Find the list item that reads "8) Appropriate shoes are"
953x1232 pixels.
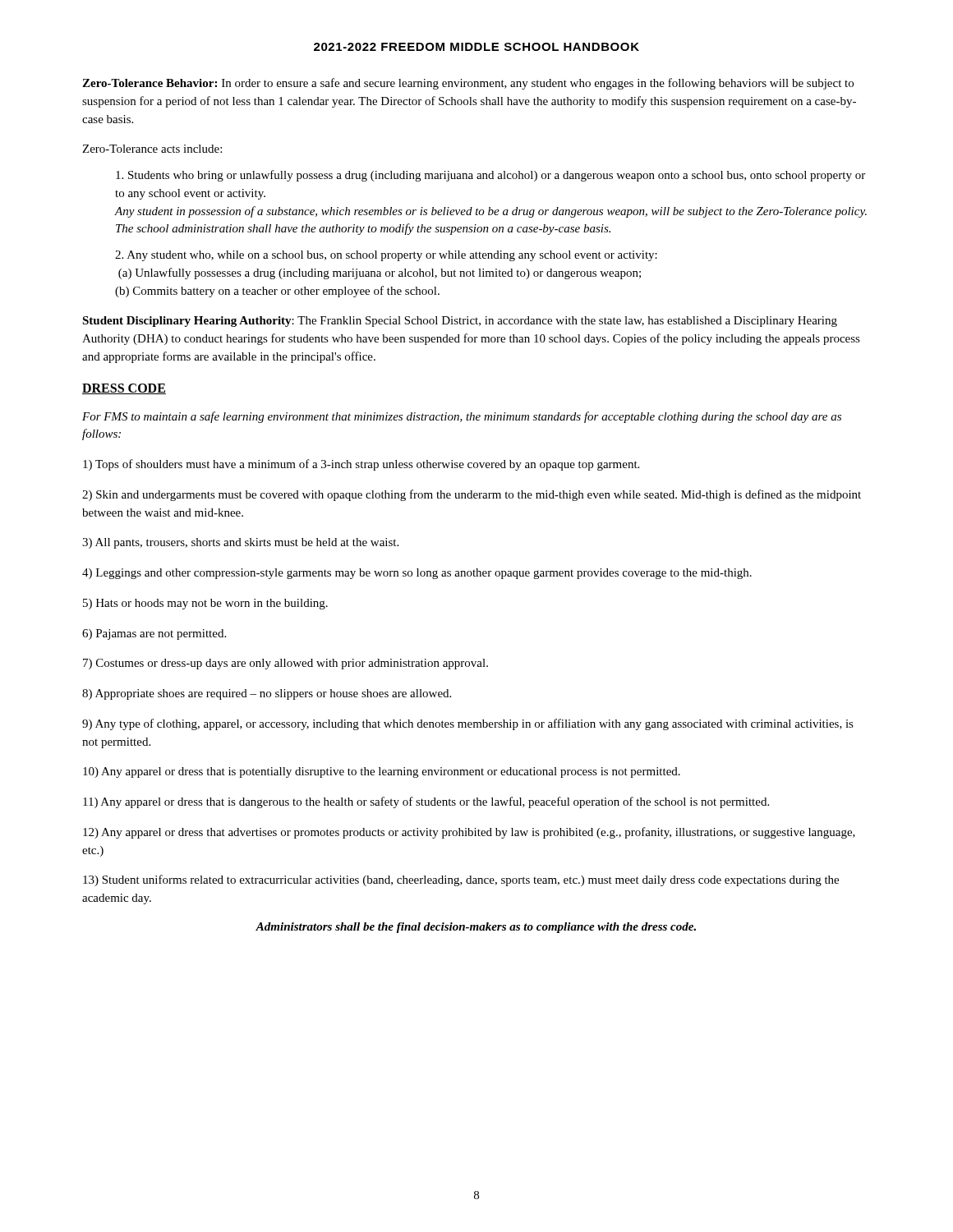[267, 694]
